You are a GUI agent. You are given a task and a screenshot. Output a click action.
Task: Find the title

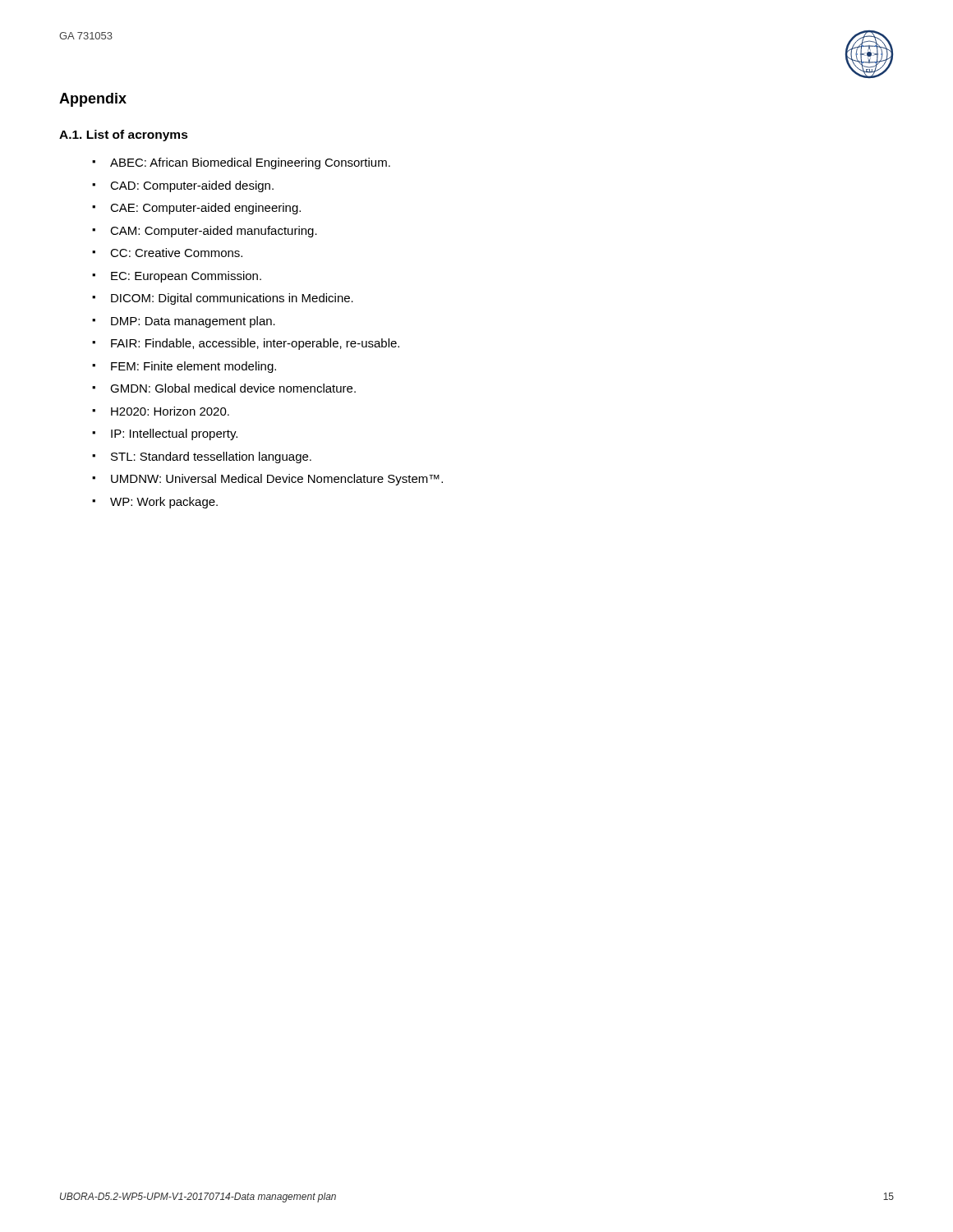(93, 99)
